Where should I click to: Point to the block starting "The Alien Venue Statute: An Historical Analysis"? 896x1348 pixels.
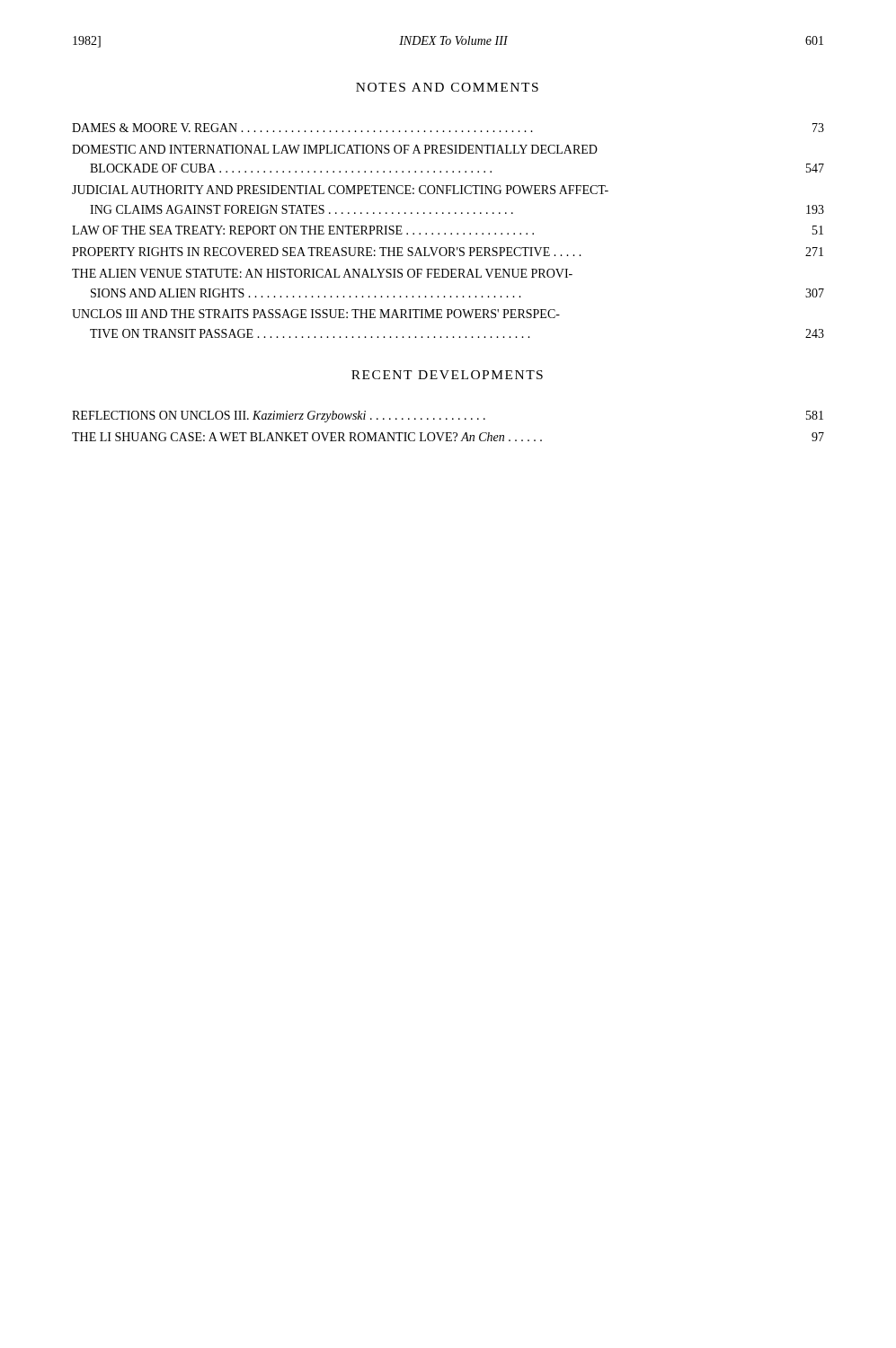click(x=448, y=284)
